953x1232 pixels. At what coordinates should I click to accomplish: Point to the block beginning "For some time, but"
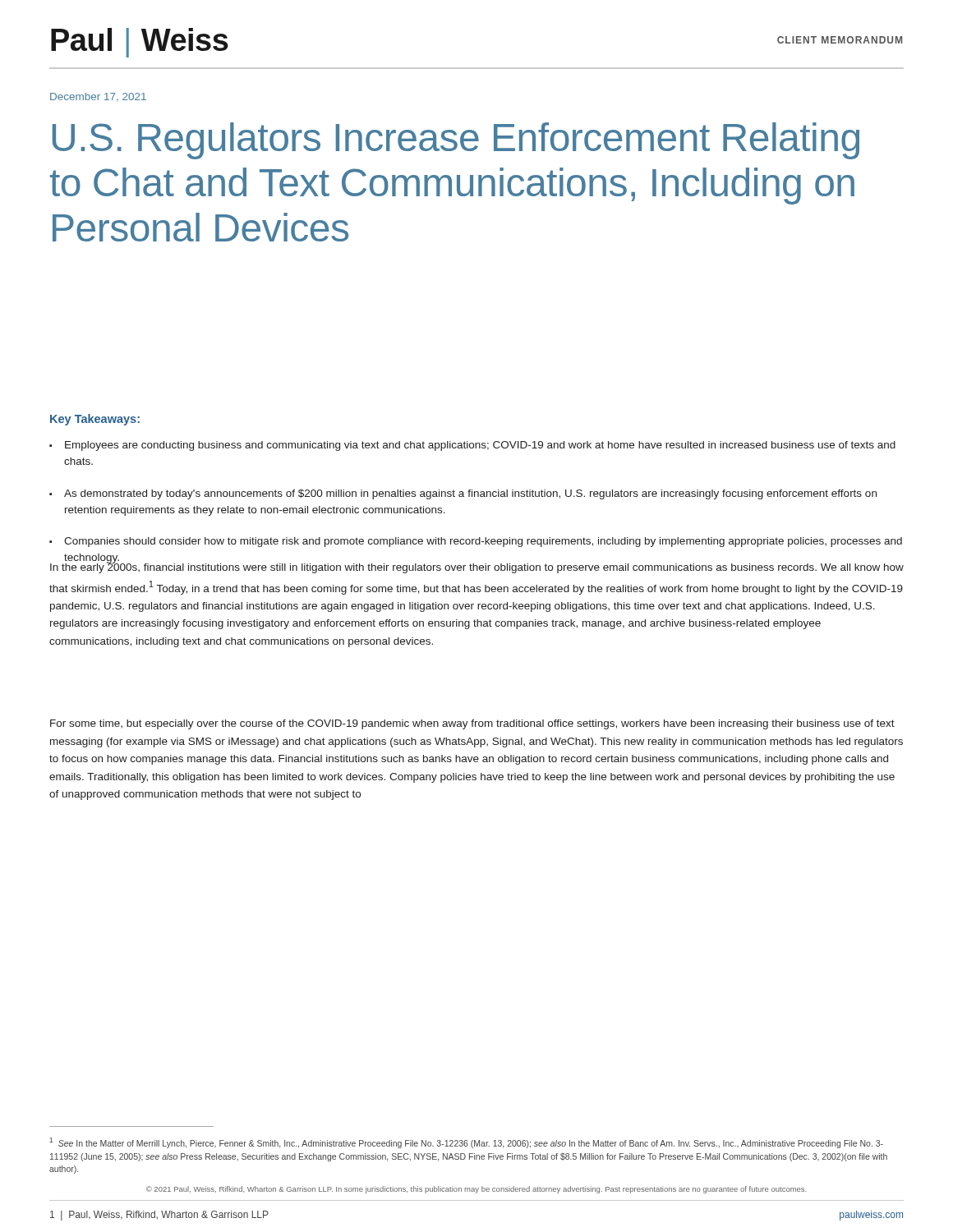tap(476, 759)
